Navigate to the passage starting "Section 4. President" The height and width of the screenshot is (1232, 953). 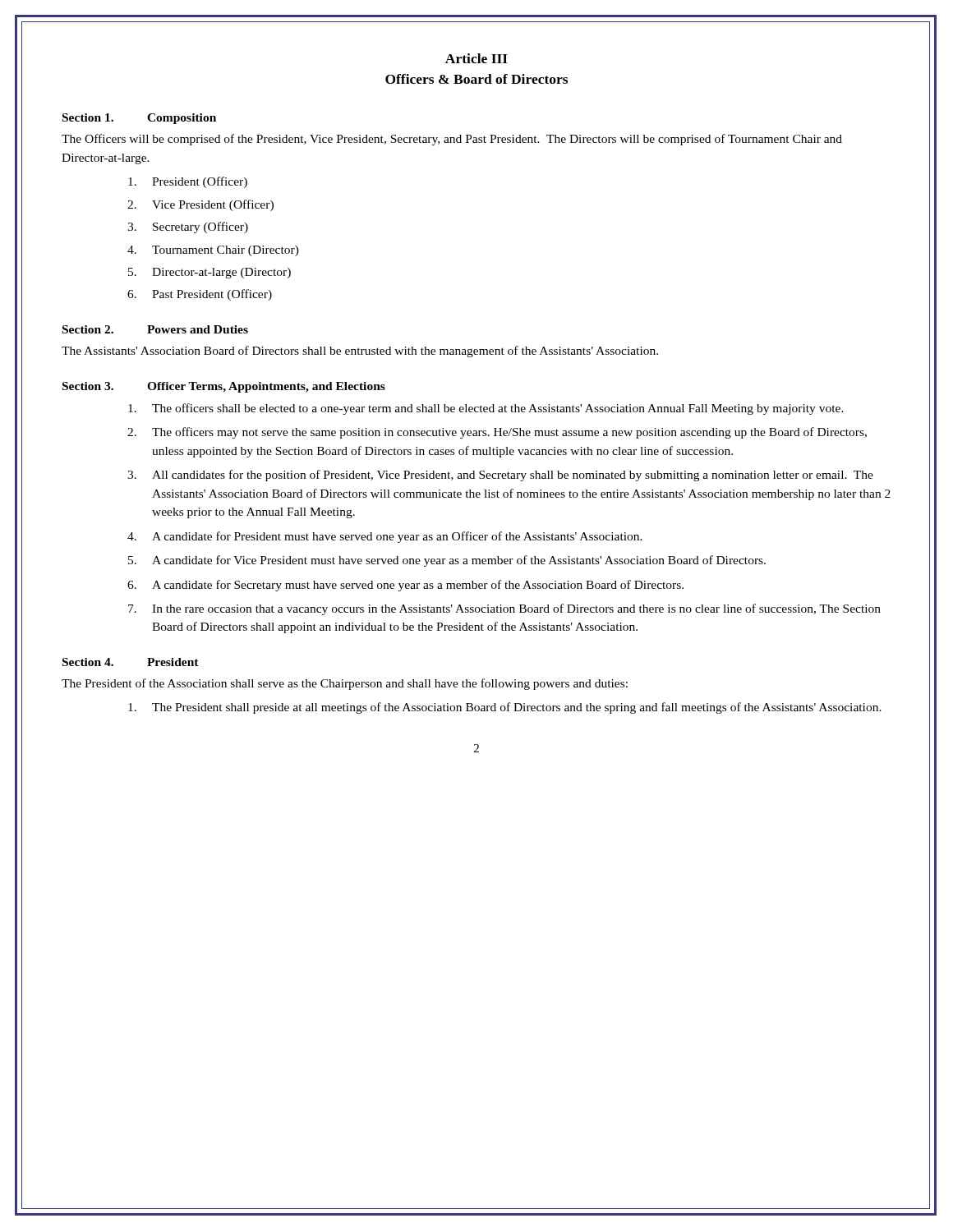click(x=87, y=662)
